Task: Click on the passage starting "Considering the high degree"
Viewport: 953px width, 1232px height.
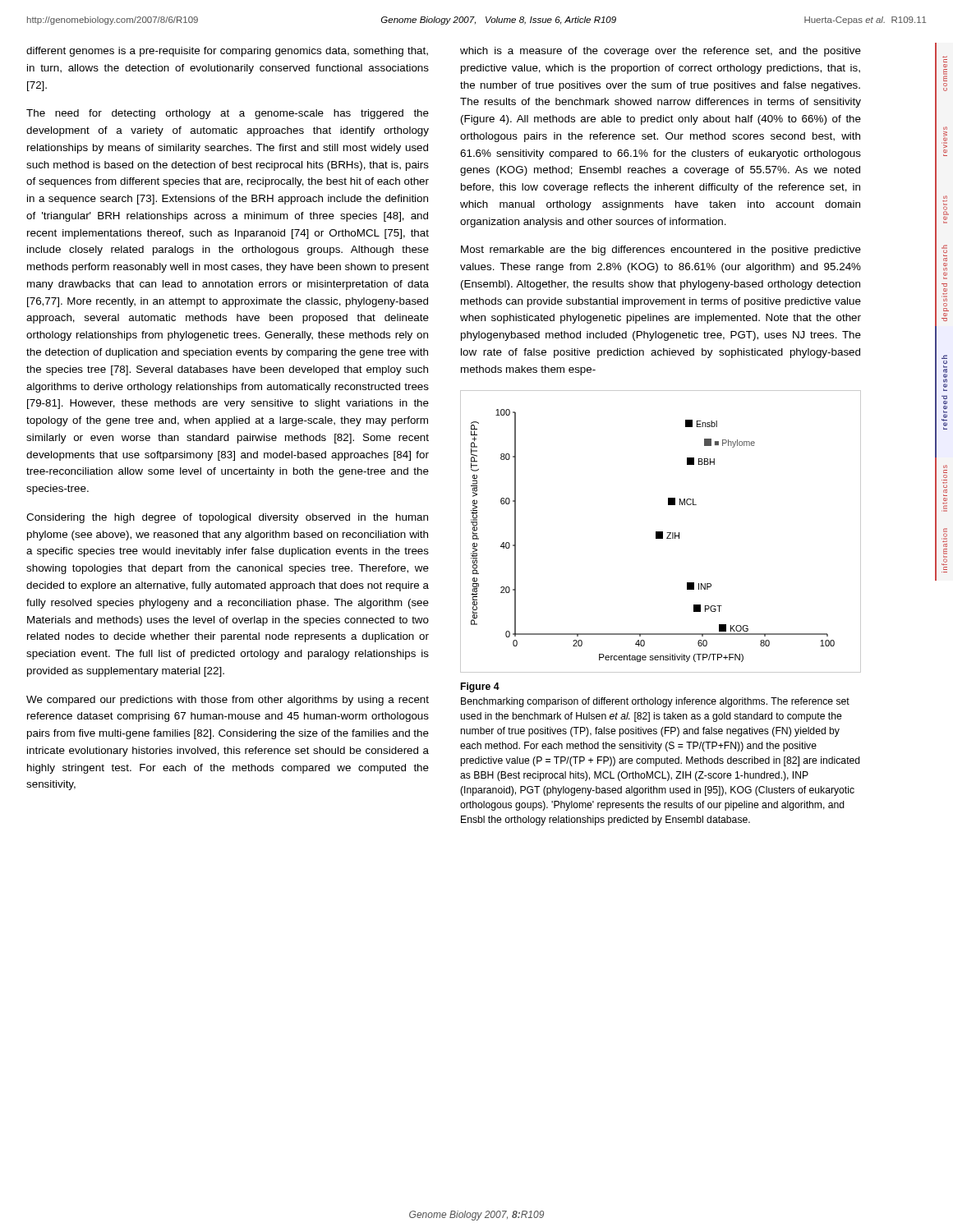Action: [228, 594]
